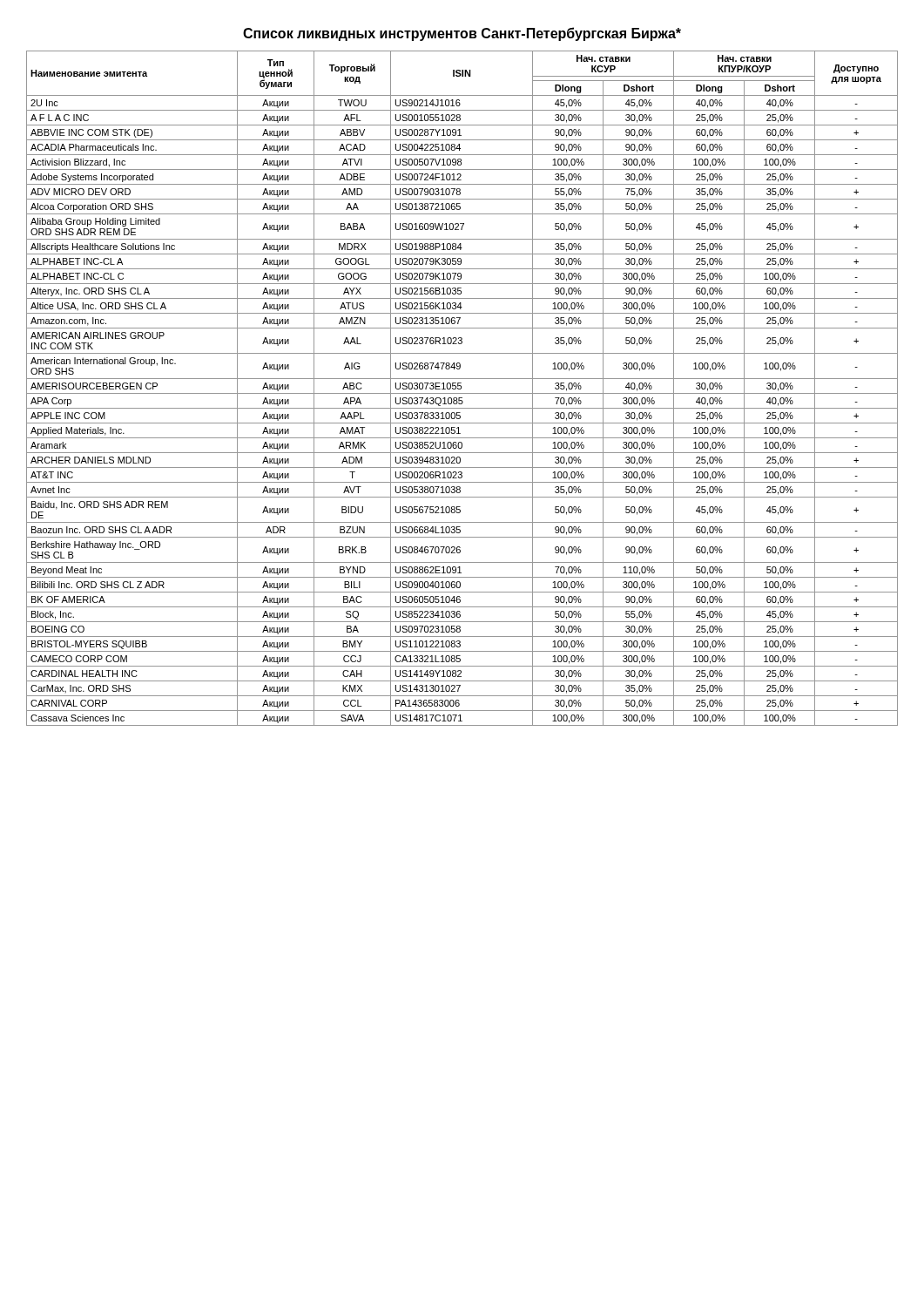Find the text starting "Список ликвидных инструментов Санкт-Петербургская Биржа*"
This screenshot has height=1307, width=924.
[x=462, y=34]
